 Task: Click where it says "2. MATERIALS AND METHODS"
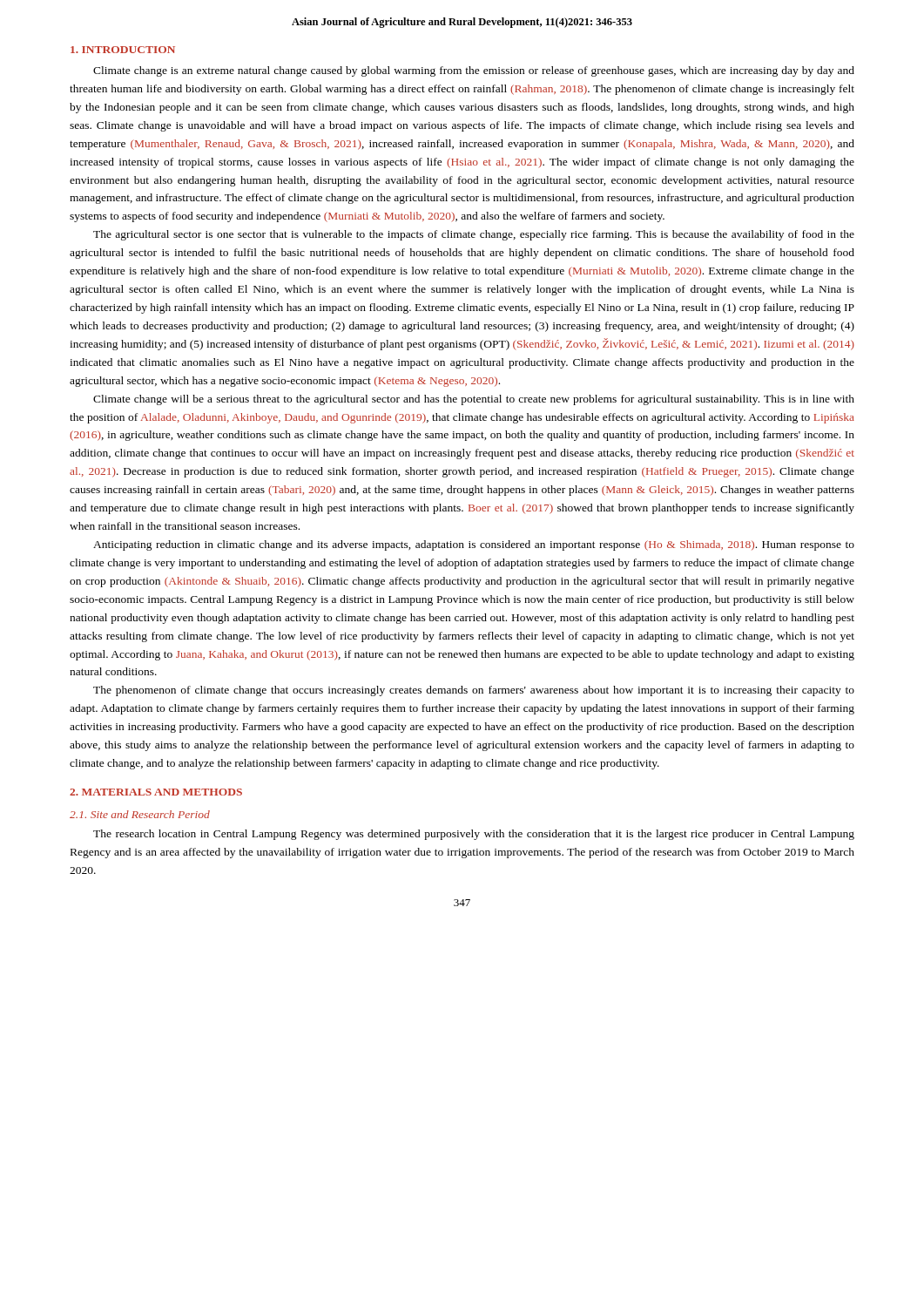tap(156, 792)
